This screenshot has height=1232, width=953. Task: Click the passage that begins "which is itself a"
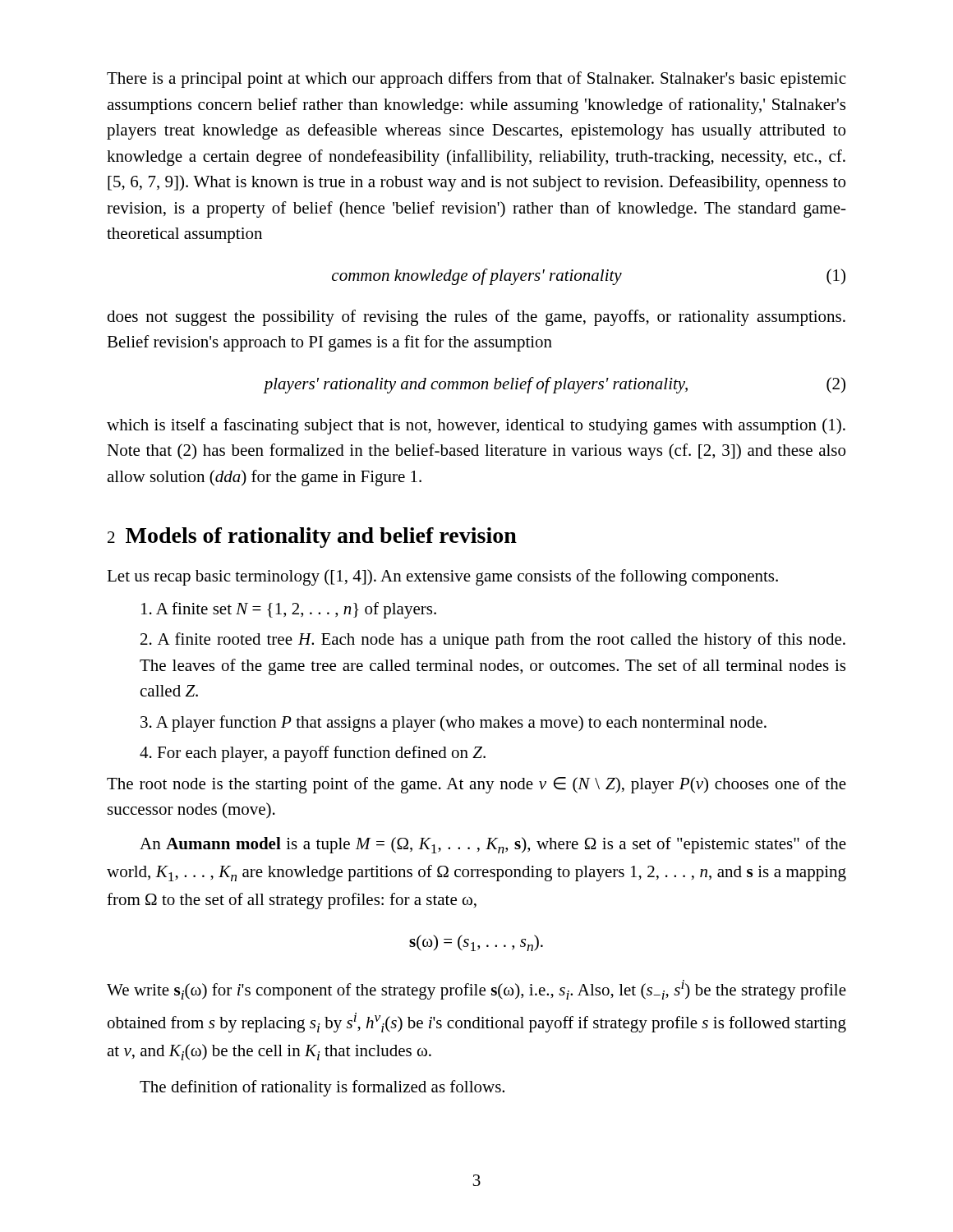476,451
